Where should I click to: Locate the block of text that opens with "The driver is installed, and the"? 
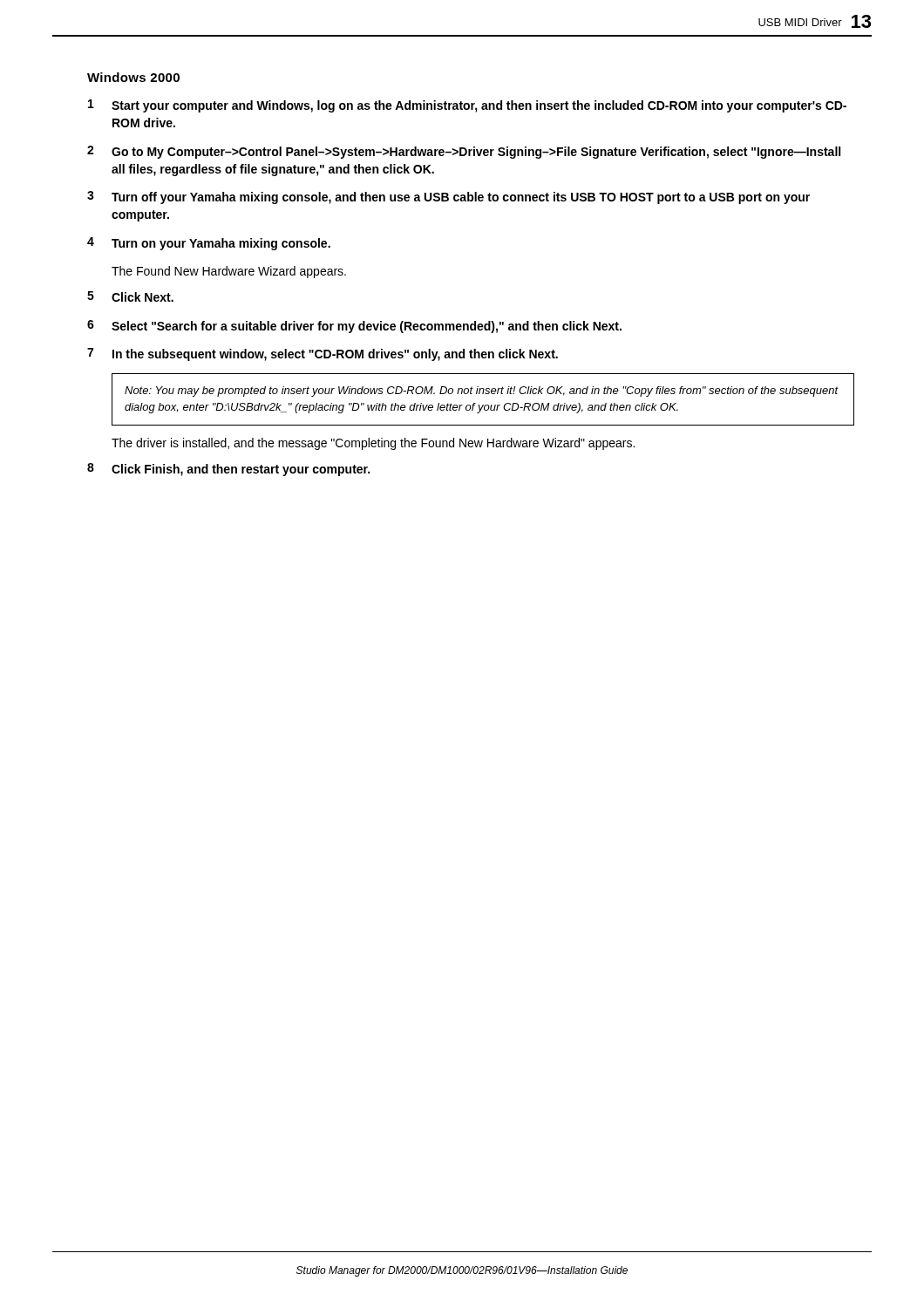tap(374, 443)
